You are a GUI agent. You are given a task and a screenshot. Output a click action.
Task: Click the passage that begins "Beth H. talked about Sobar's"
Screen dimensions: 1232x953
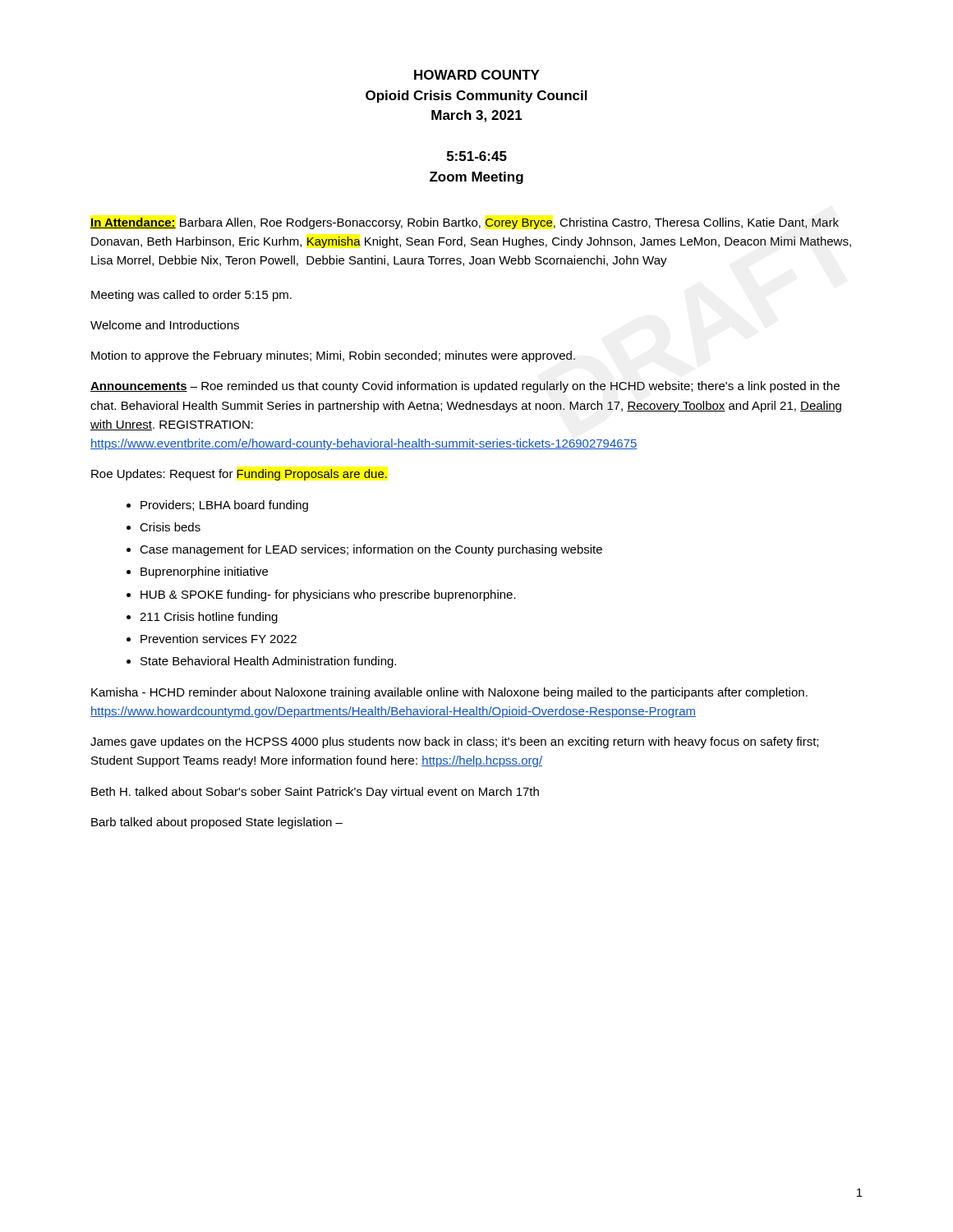[315, 791]
